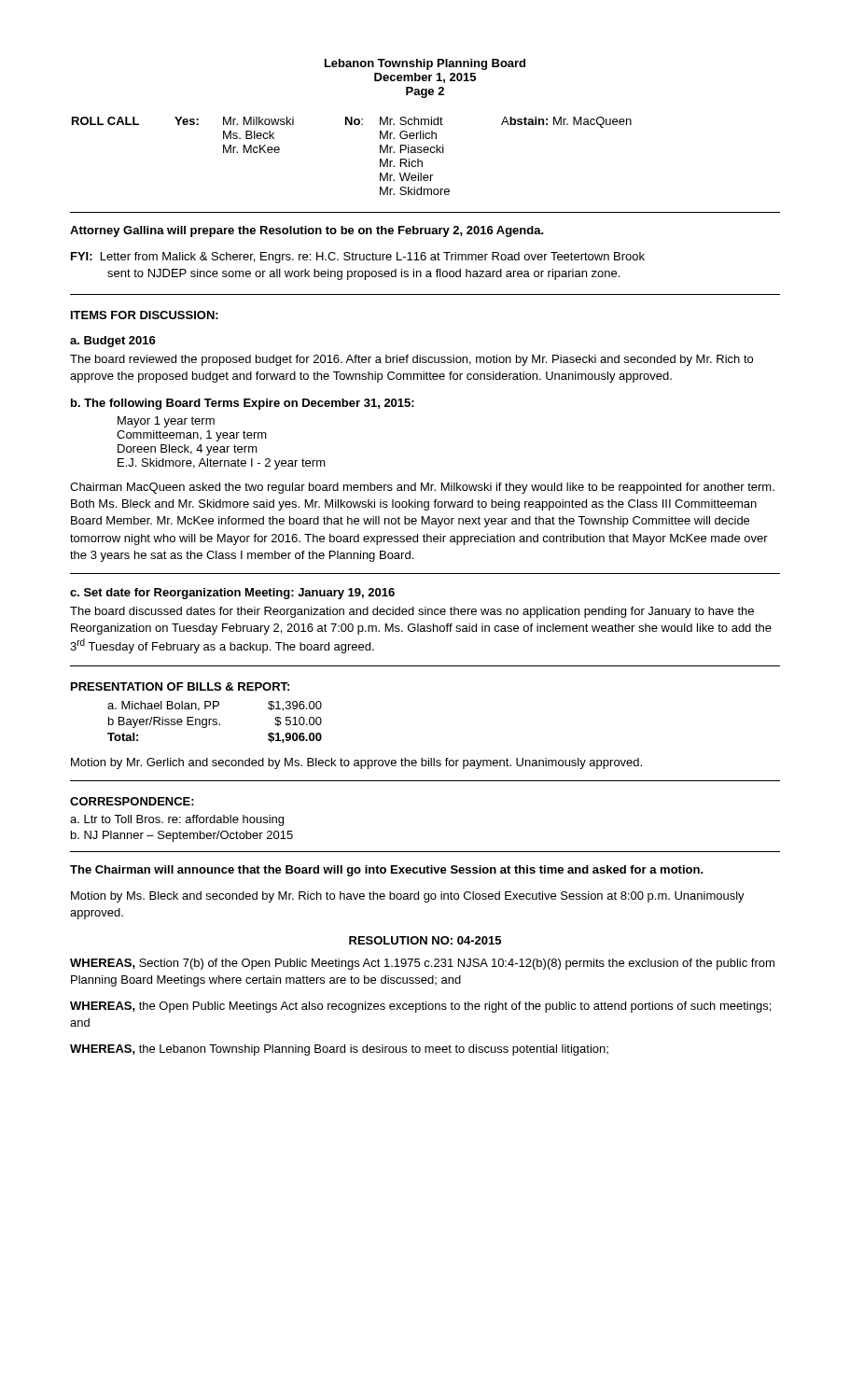Point to "a. Budget 2016"
Image resolution: width=850 pixels, height=1400 pixels.
click(113, 340)
